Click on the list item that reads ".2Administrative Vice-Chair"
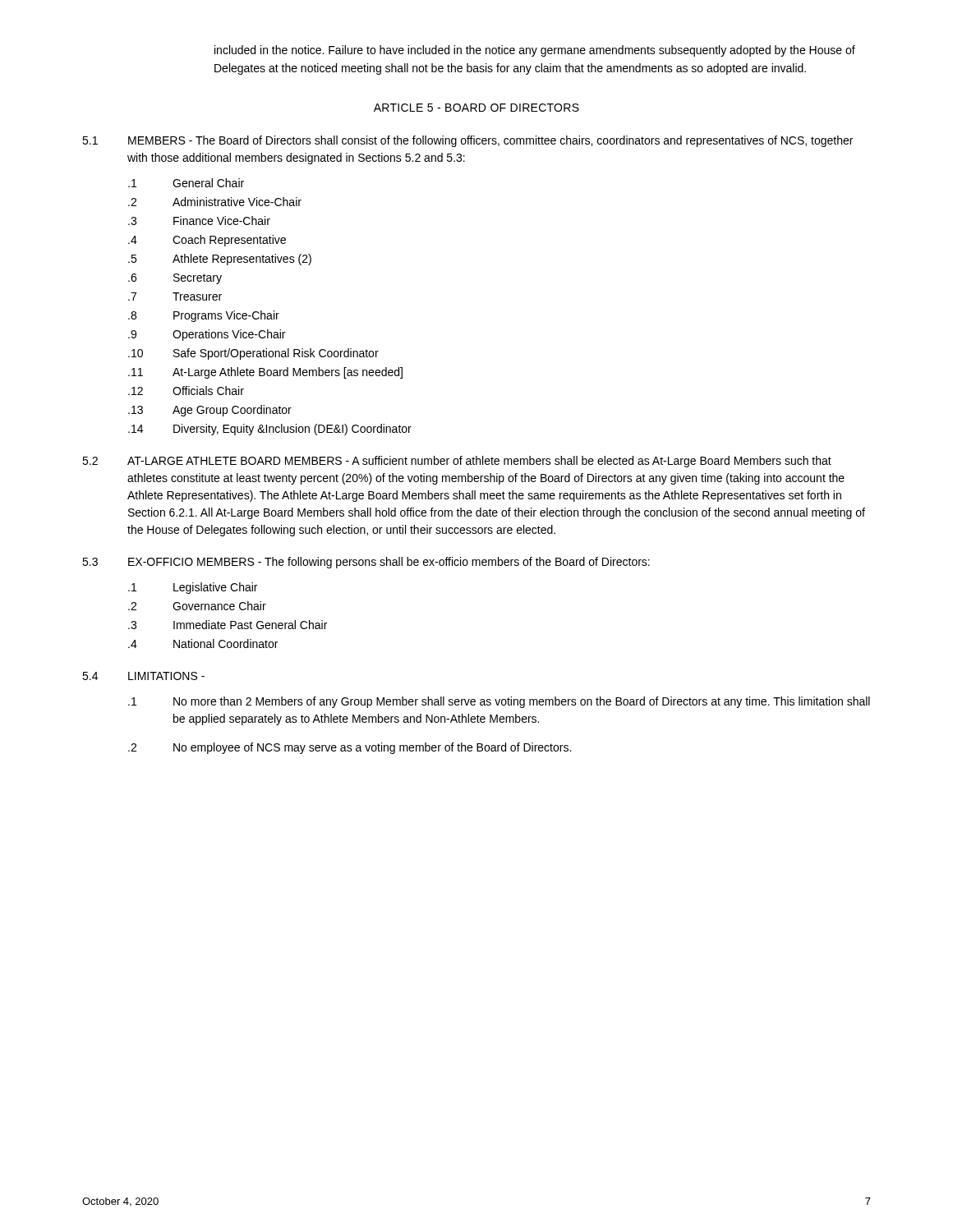Image resolution: width=953 pixels, height=1232 pixels. click(215, 202)
